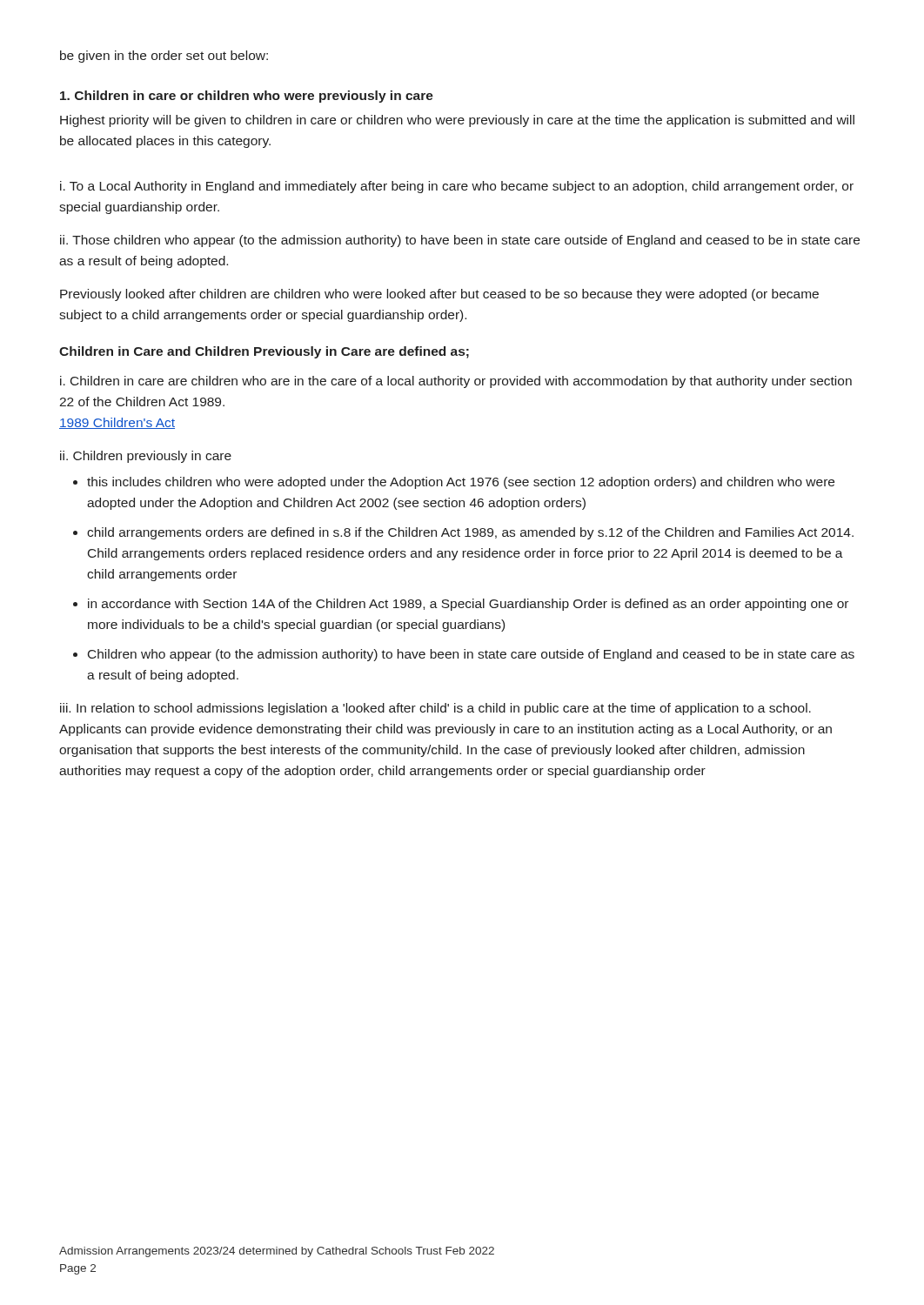Click on the passage starting "iii. In relation to"

pos(446,739)
